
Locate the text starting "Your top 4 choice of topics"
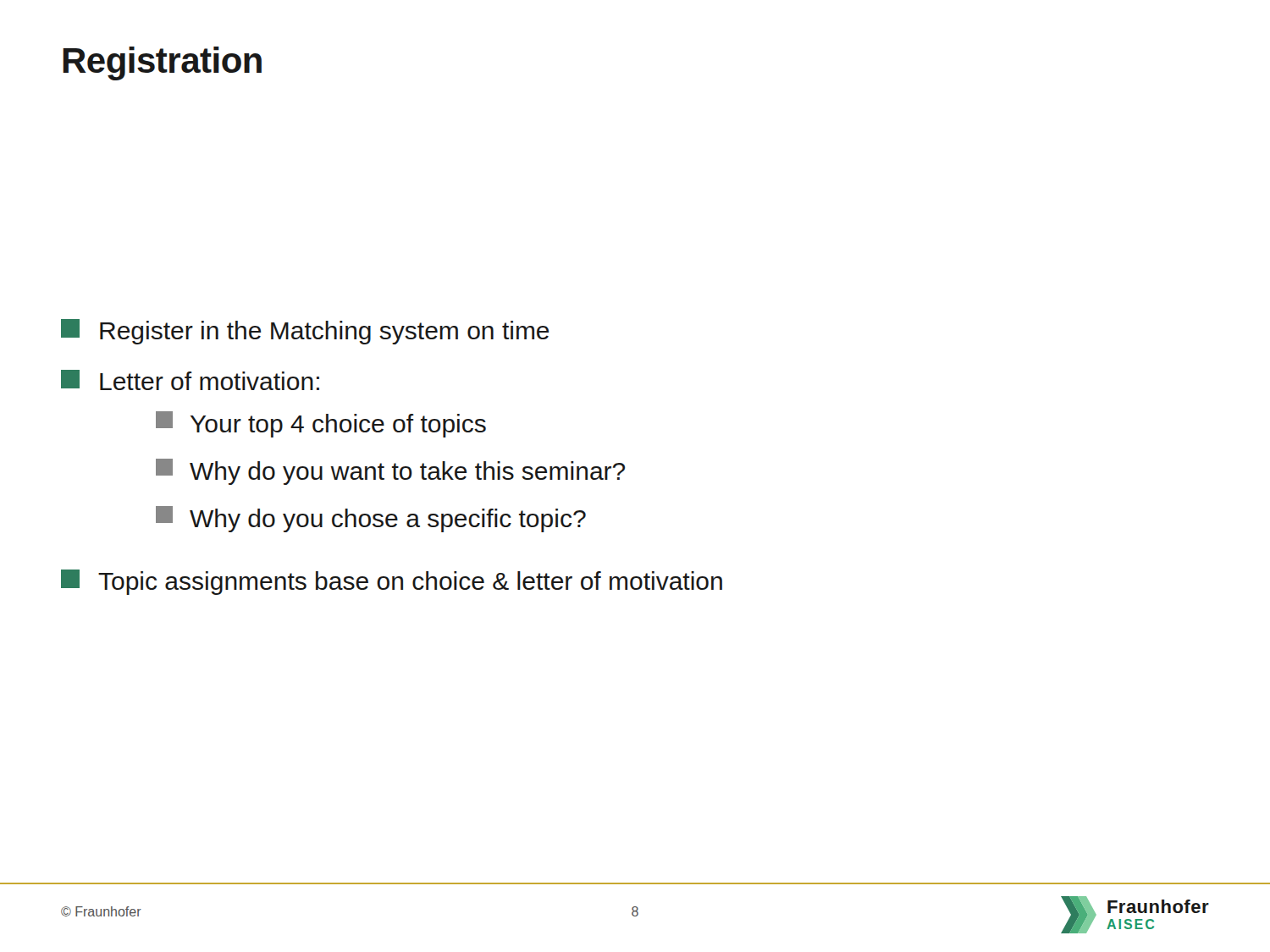coord(321,424)
